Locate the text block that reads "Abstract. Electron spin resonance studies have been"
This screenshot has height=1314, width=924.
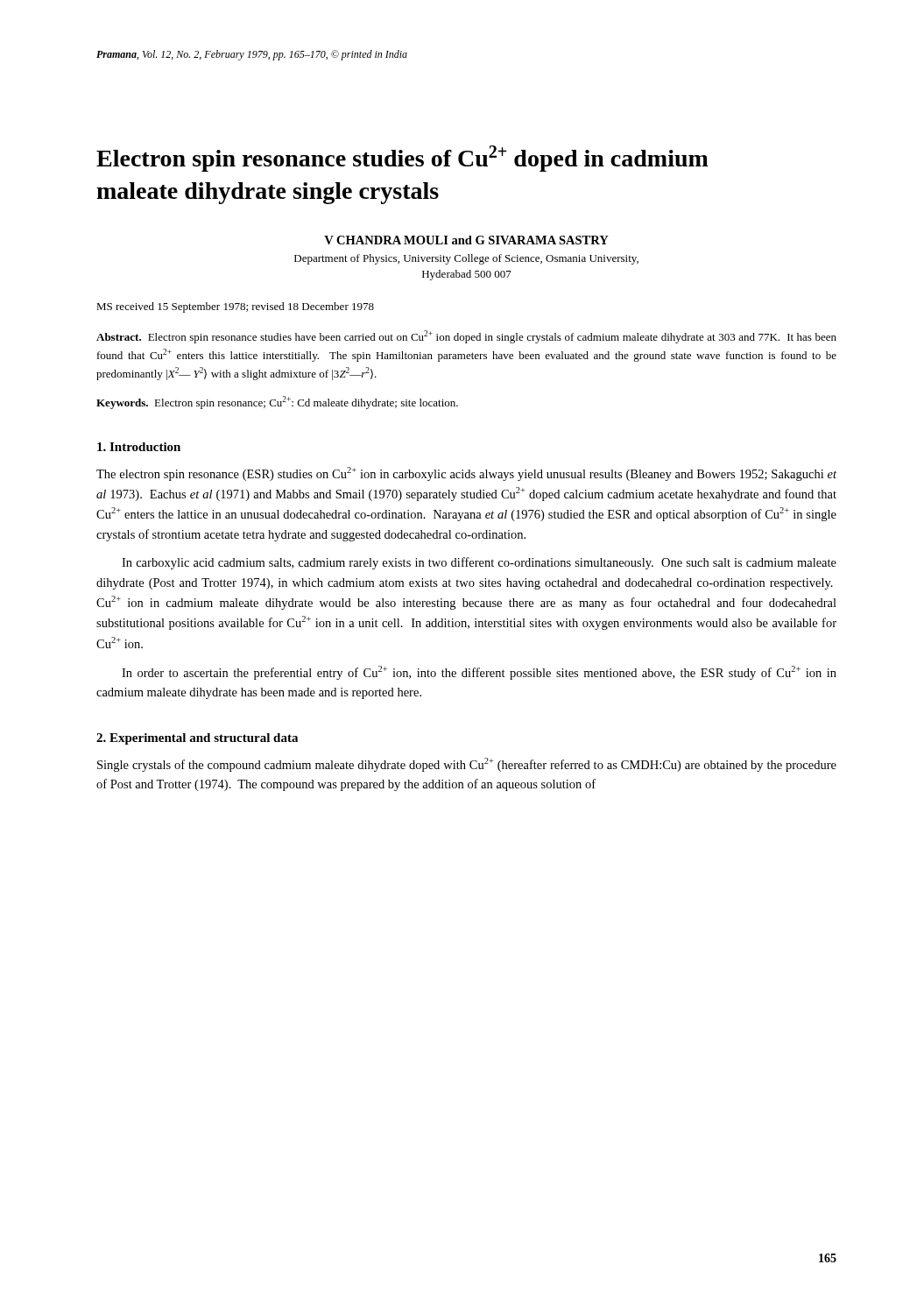(466, 355)
